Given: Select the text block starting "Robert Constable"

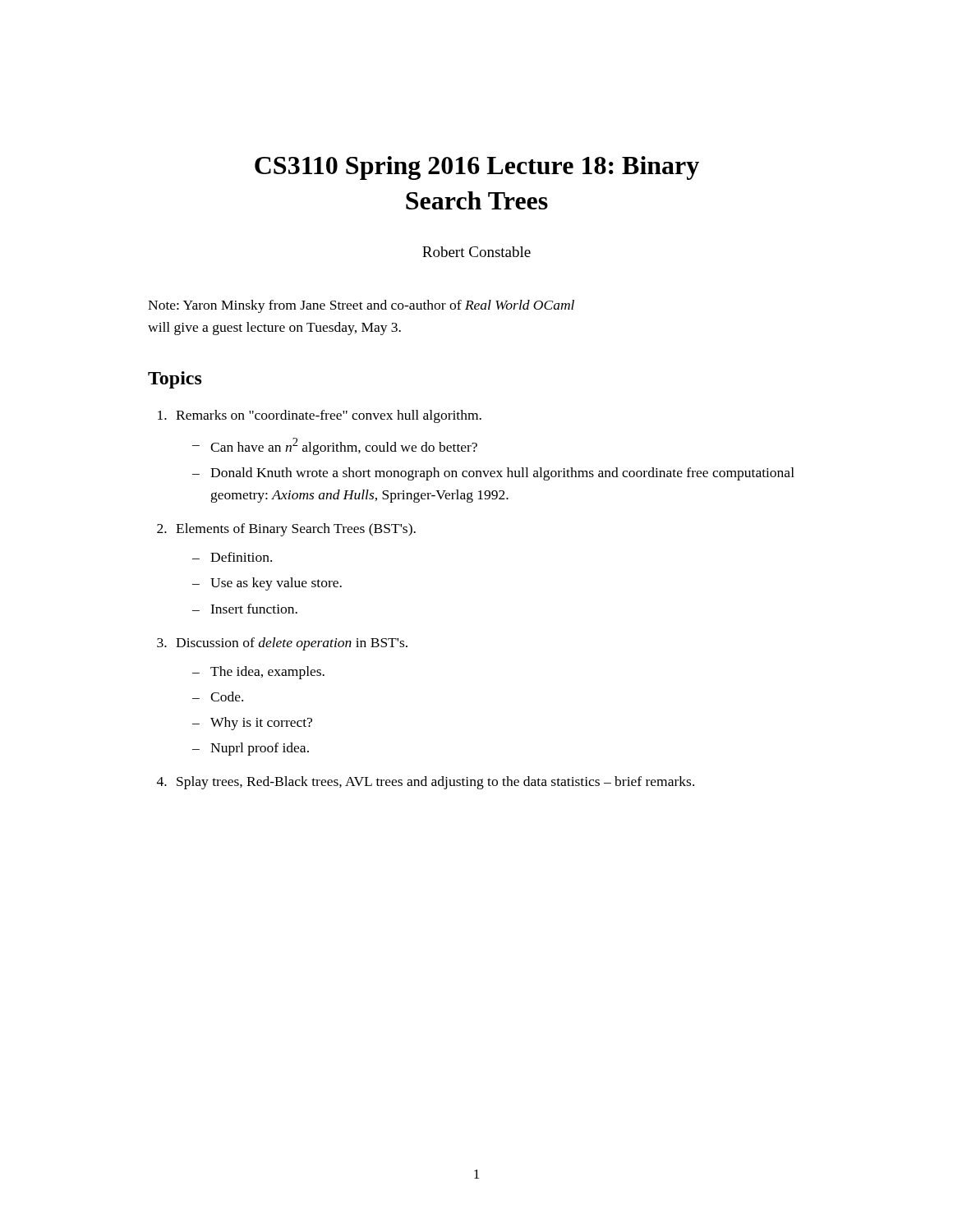Looking at the screenshot, I should pyautogui.click(x=476, y=252).
